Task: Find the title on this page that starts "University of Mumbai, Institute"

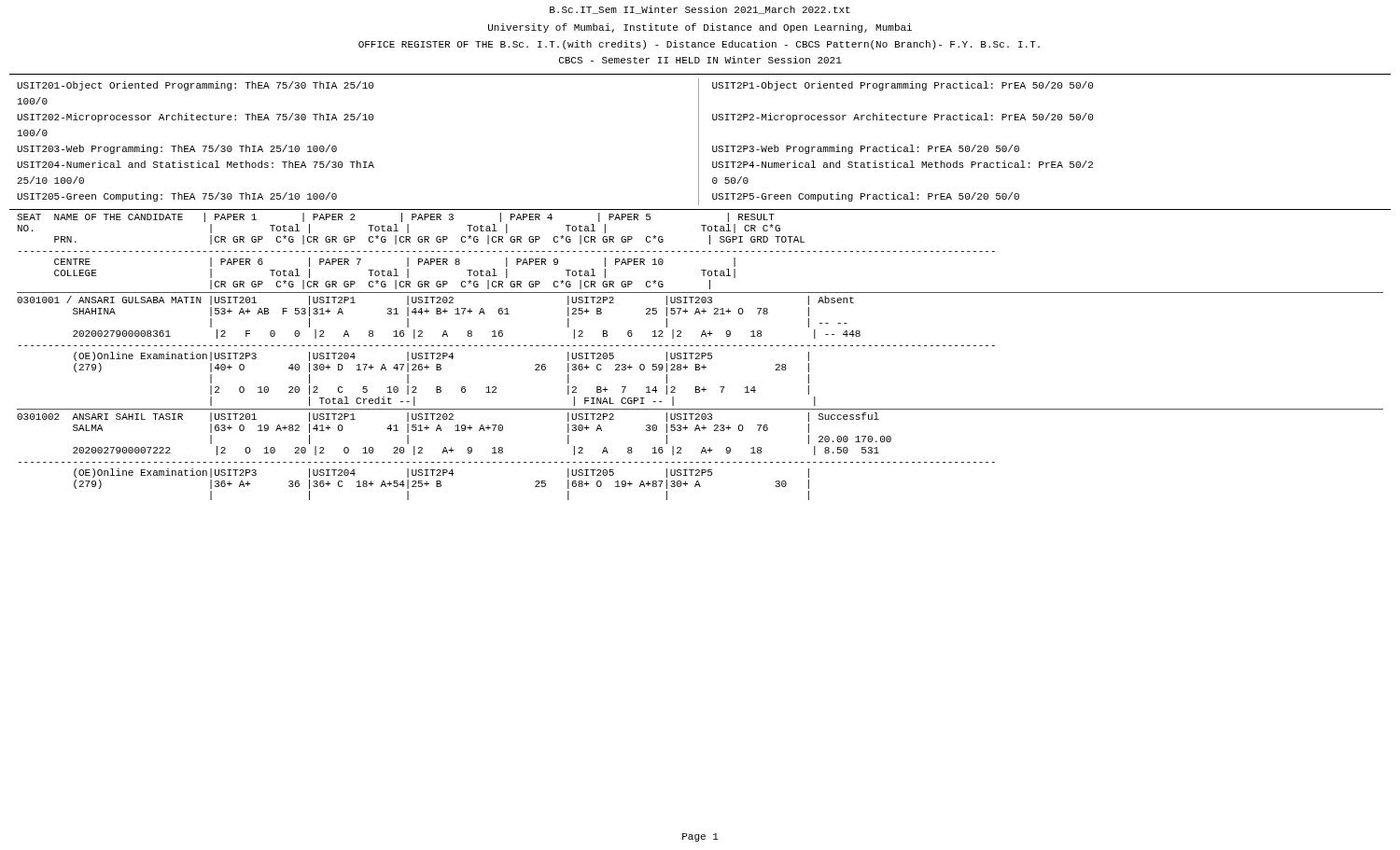Action: point(700,44)
